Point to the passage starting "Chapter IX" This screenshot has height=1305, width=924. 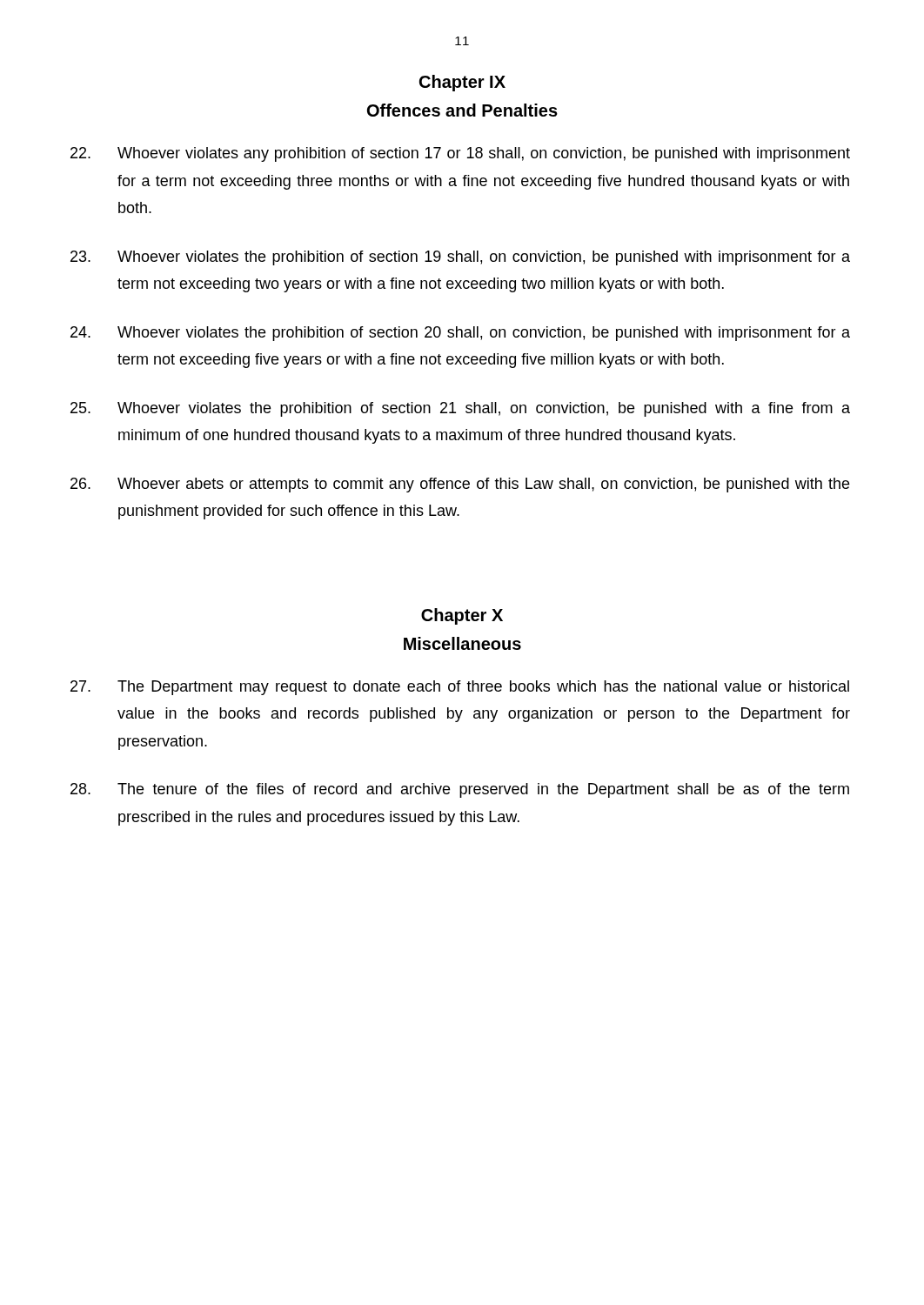462,82
